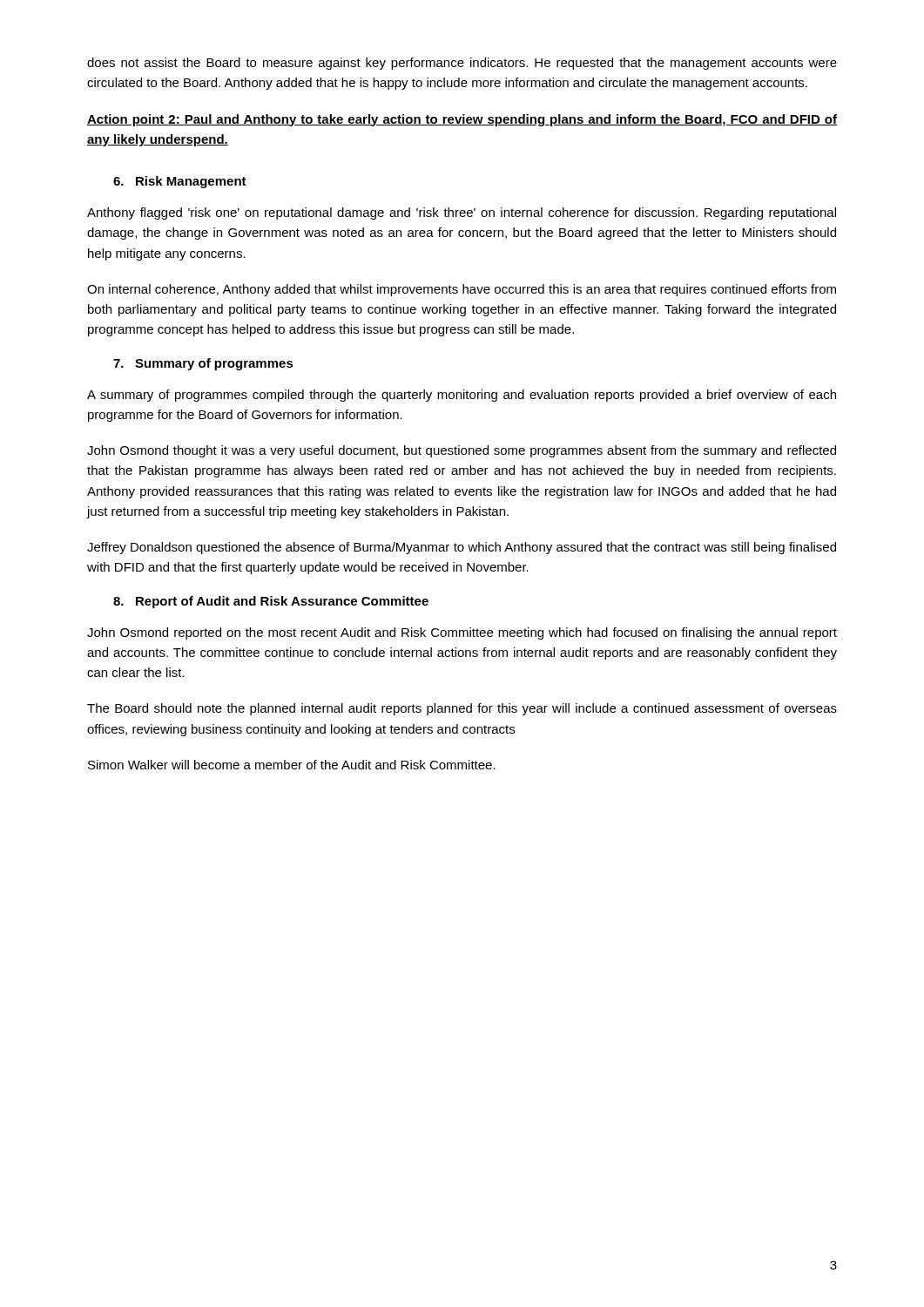Select the block starting "John Osmond reported on"
The image size is (924, 1307).
point(462,652)
